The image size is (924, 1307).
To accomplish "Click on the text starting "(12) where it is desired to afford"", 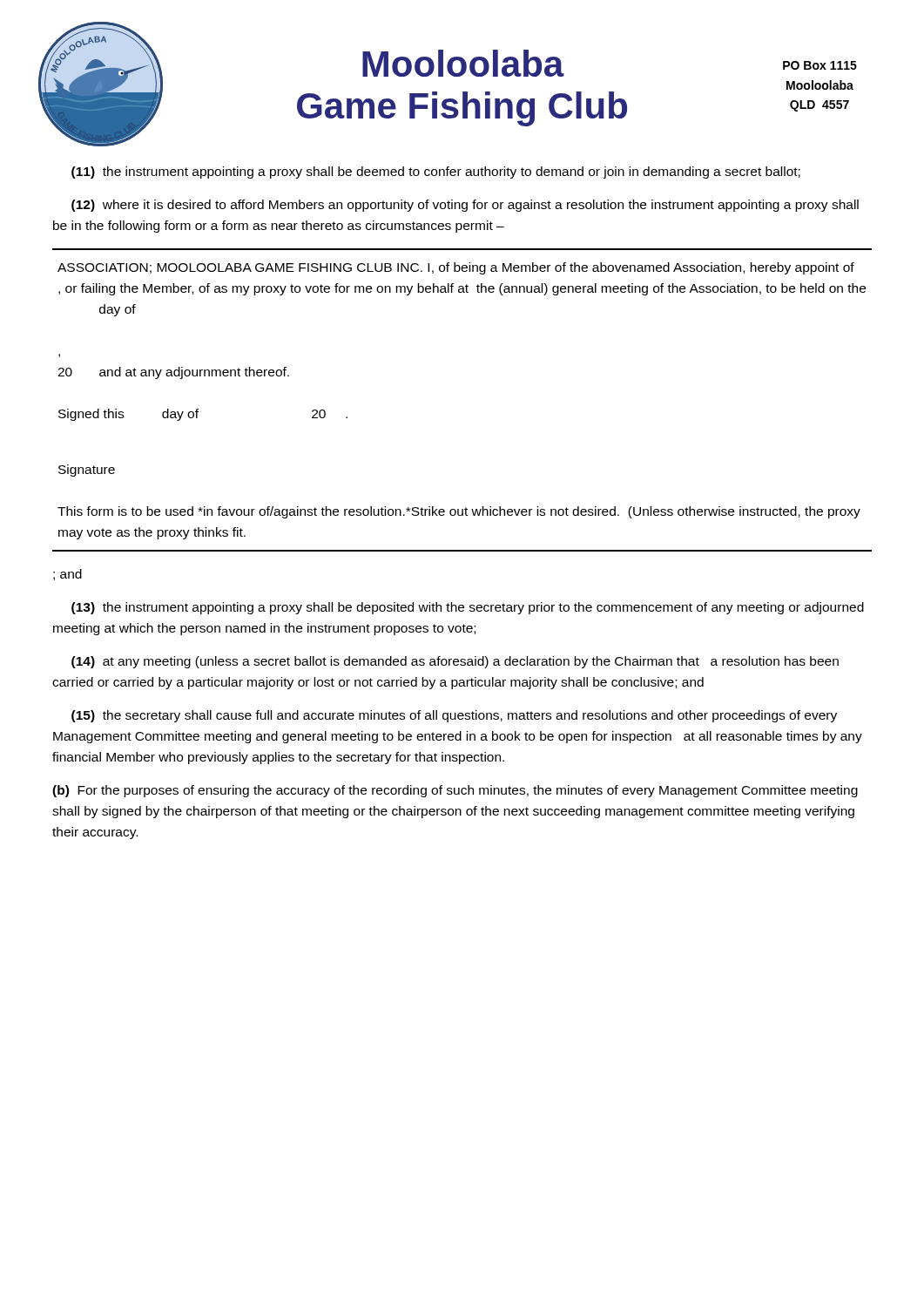I will coord(456,215).
